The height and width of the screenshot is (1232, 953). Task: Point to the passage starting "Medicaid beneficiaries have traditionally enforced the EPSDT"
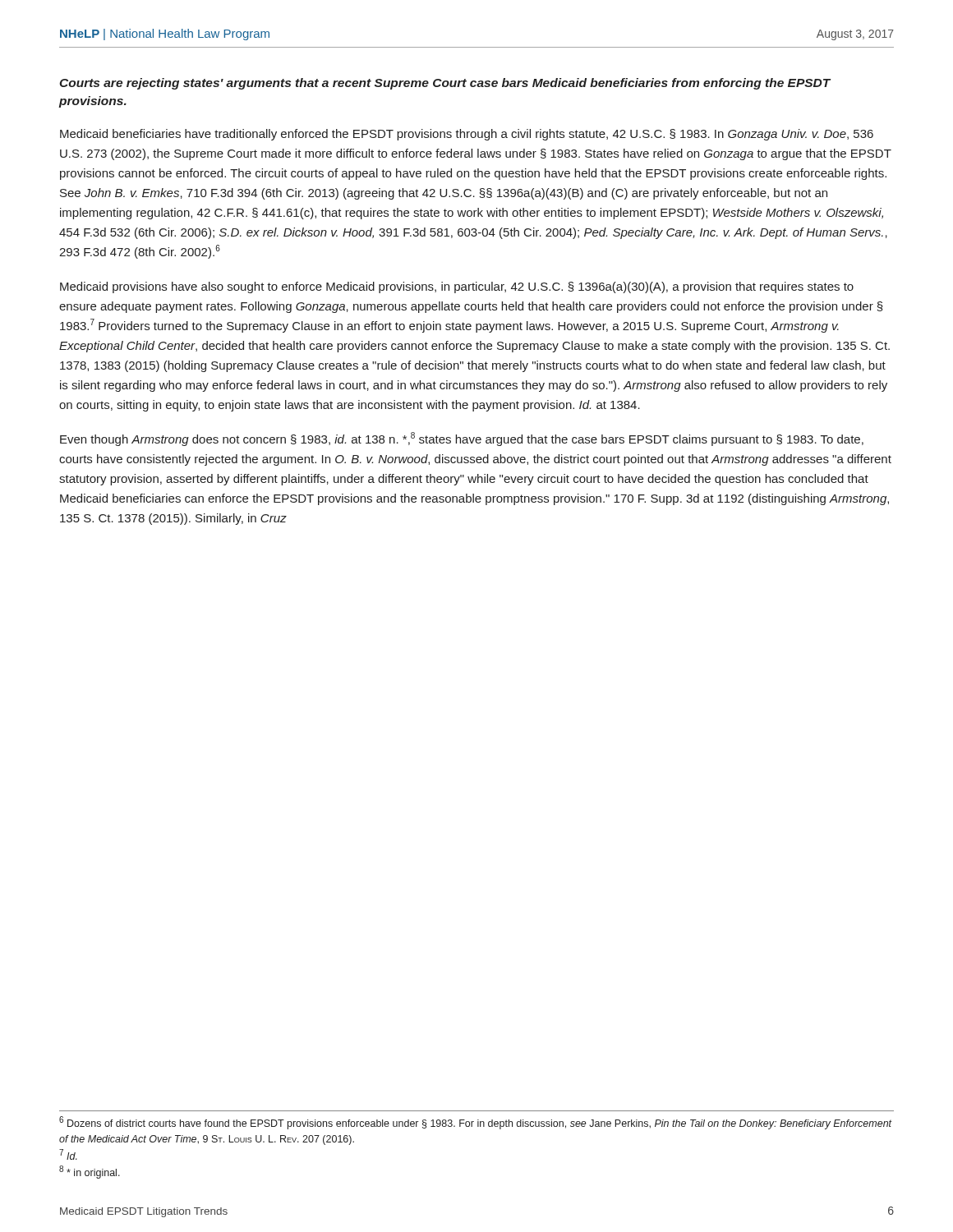coord(475,193)
